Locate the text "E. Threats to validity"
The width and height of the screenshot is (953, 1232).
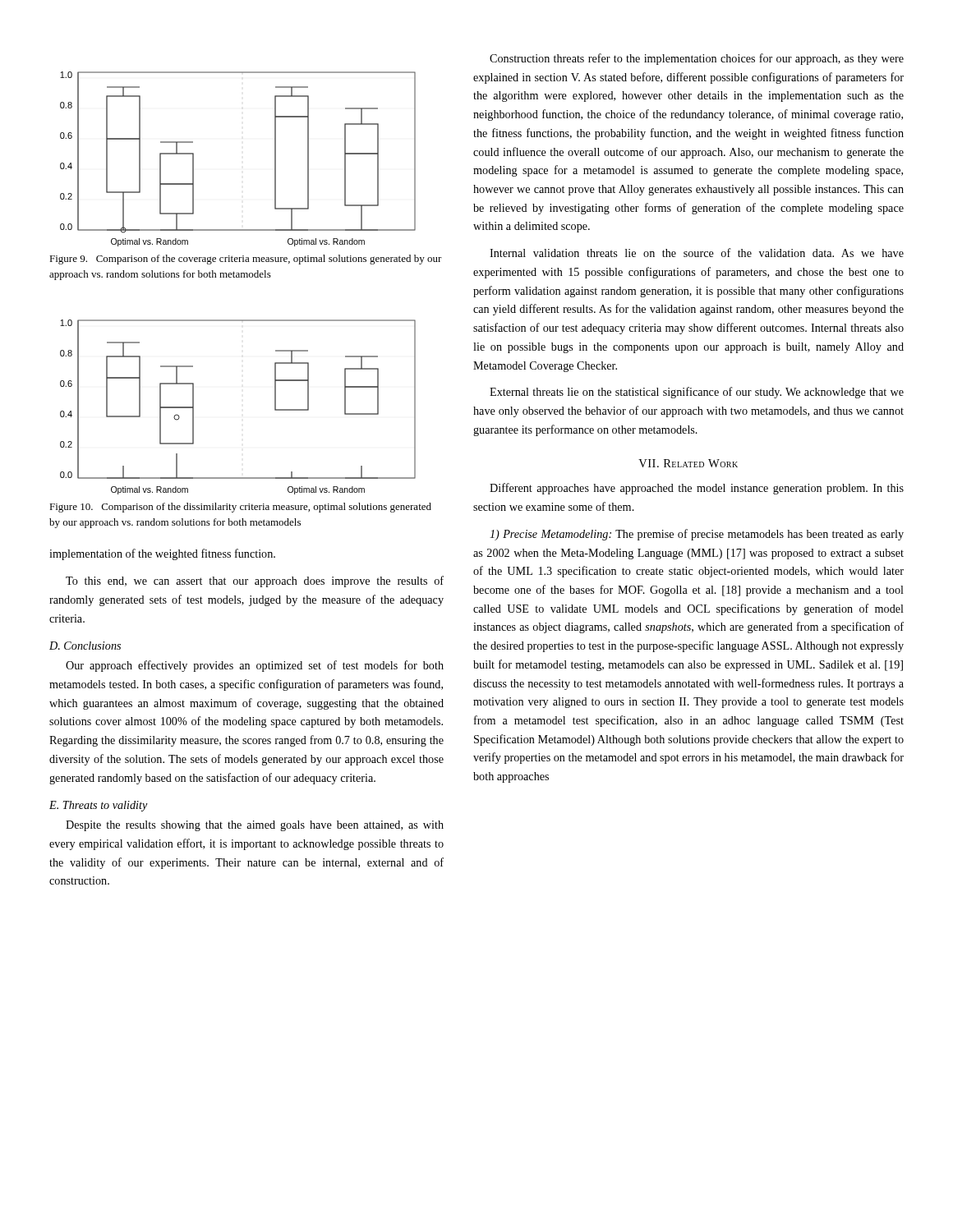(x=98, y=805)
